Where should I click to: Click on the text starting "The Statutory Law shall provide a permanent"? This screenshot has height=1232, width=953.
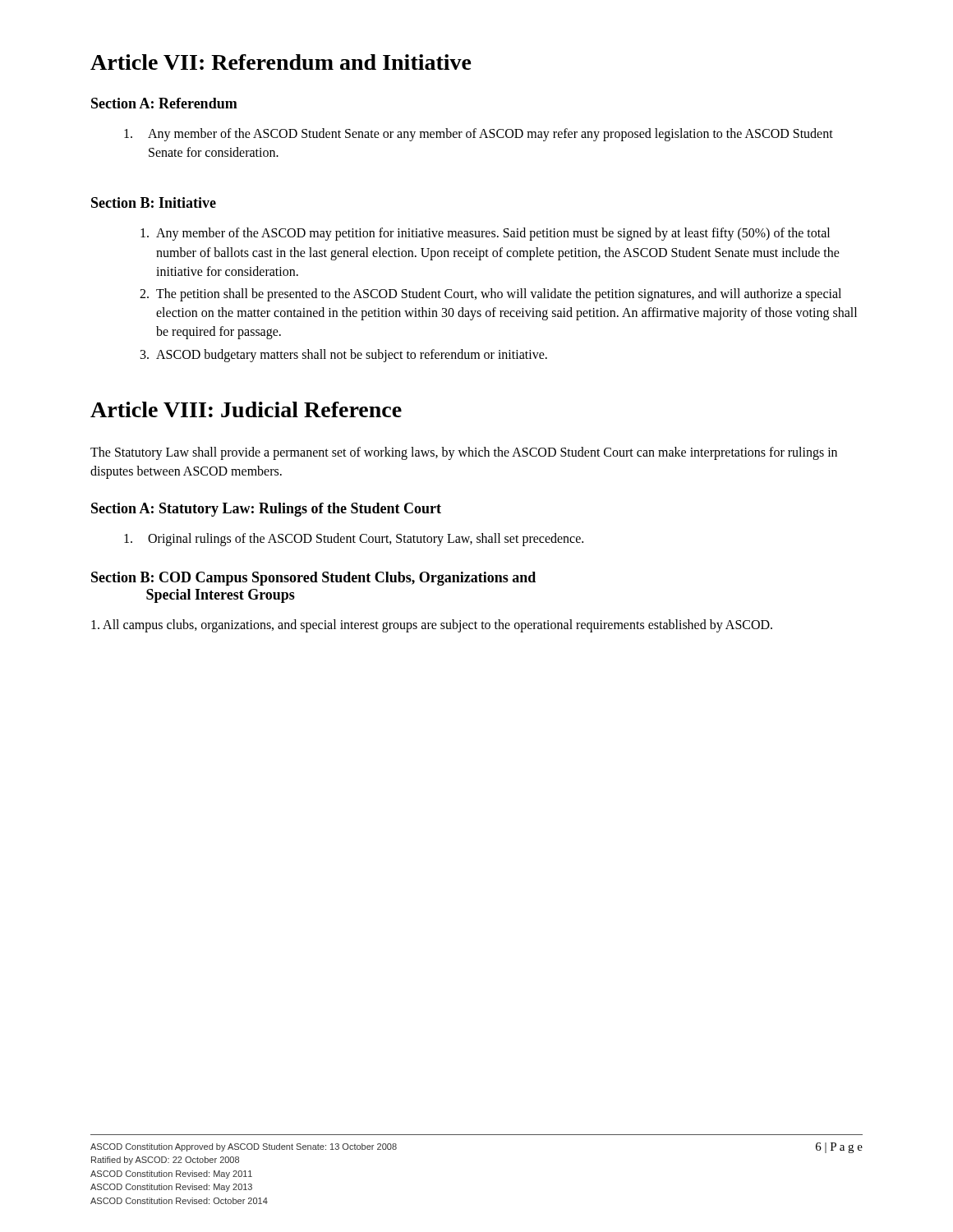(x=476, y=461)
